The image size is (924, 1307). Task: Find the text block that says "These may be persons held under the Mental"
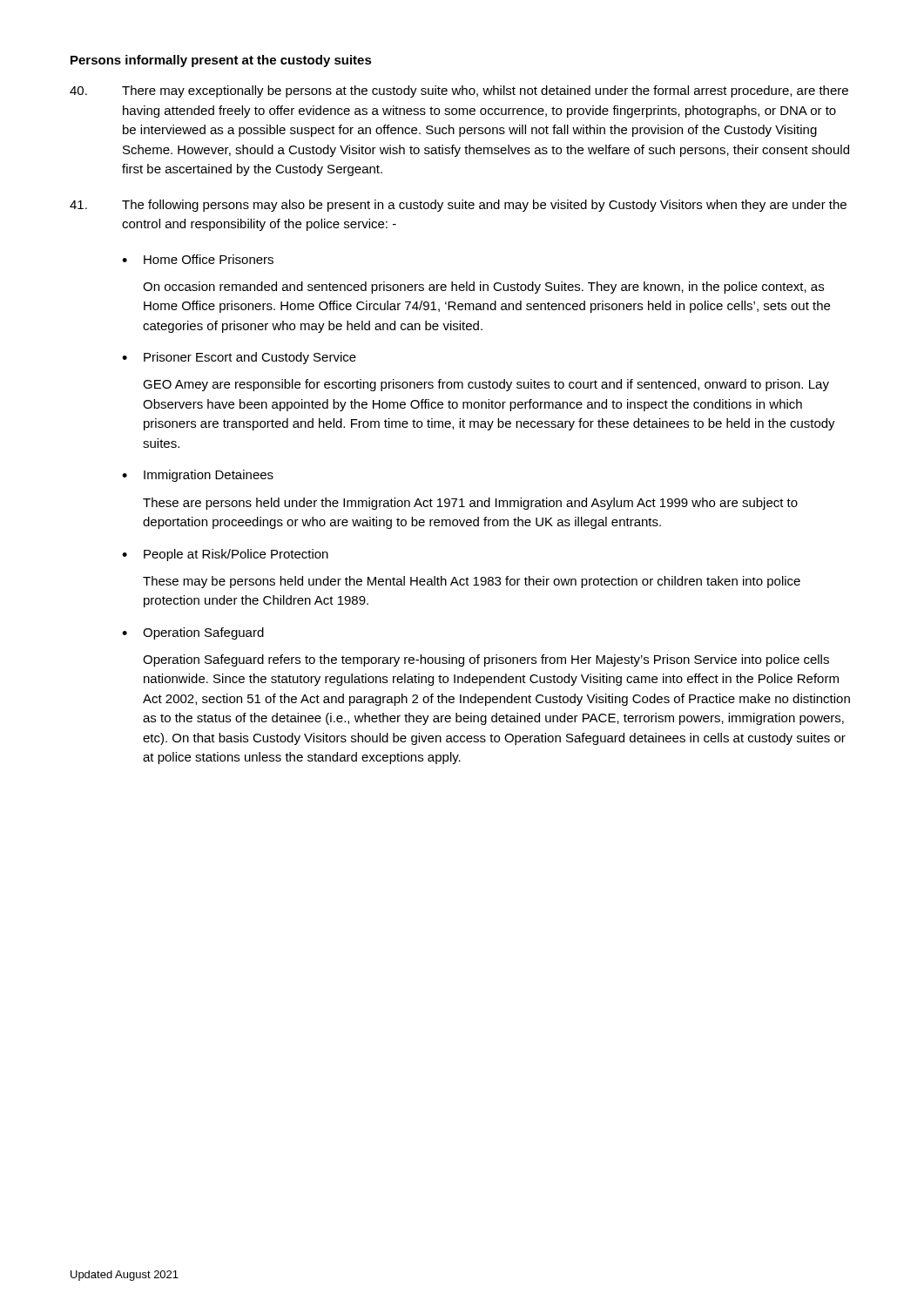point(472,590)
